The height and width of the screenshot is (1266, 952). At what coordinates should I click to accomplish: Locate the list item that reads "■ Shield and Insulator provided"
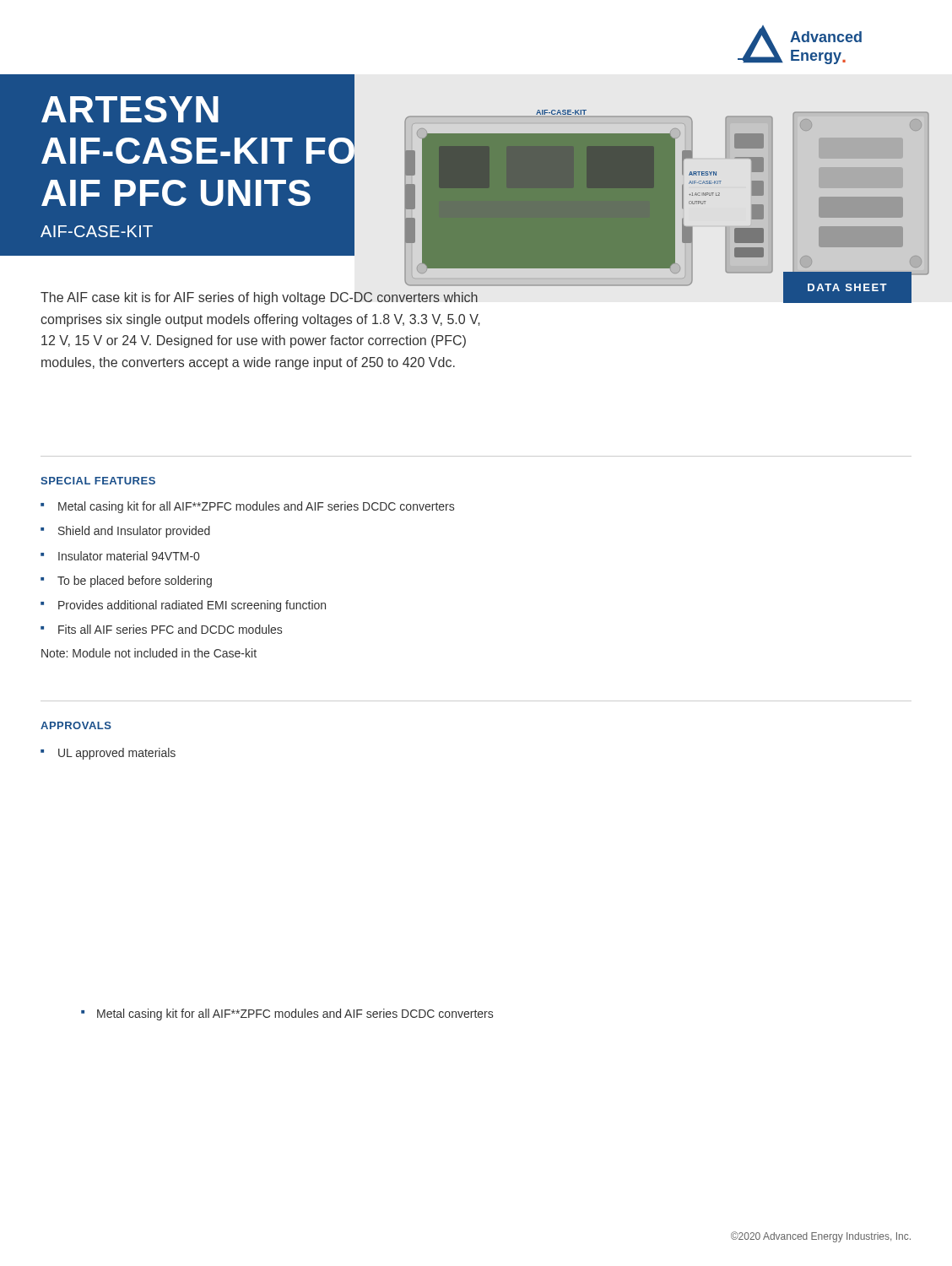click(125, 531)
